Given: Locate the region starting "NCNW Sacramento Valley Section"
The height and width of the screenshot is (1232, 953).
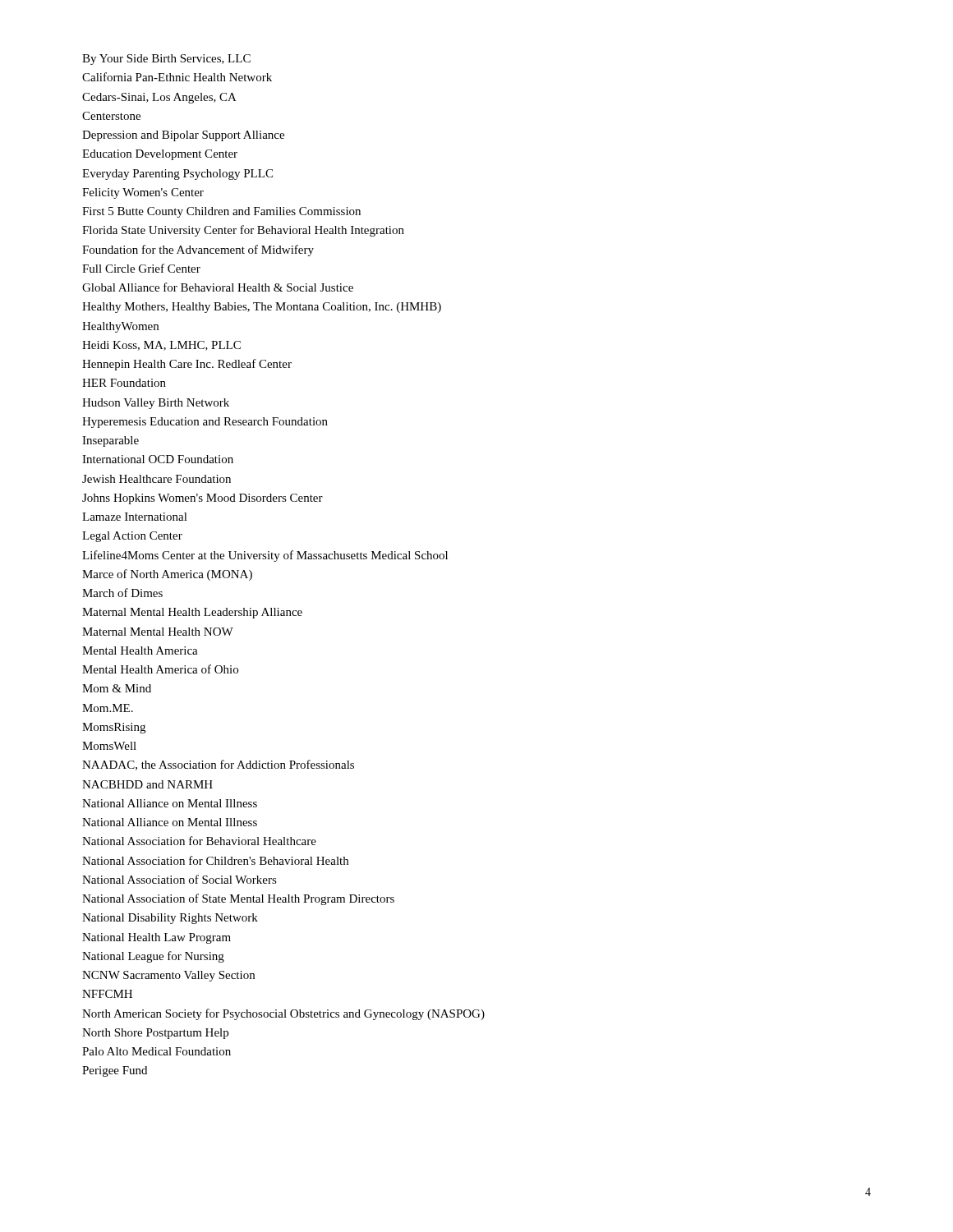Looking at the screenshot, I should (169, 975).
